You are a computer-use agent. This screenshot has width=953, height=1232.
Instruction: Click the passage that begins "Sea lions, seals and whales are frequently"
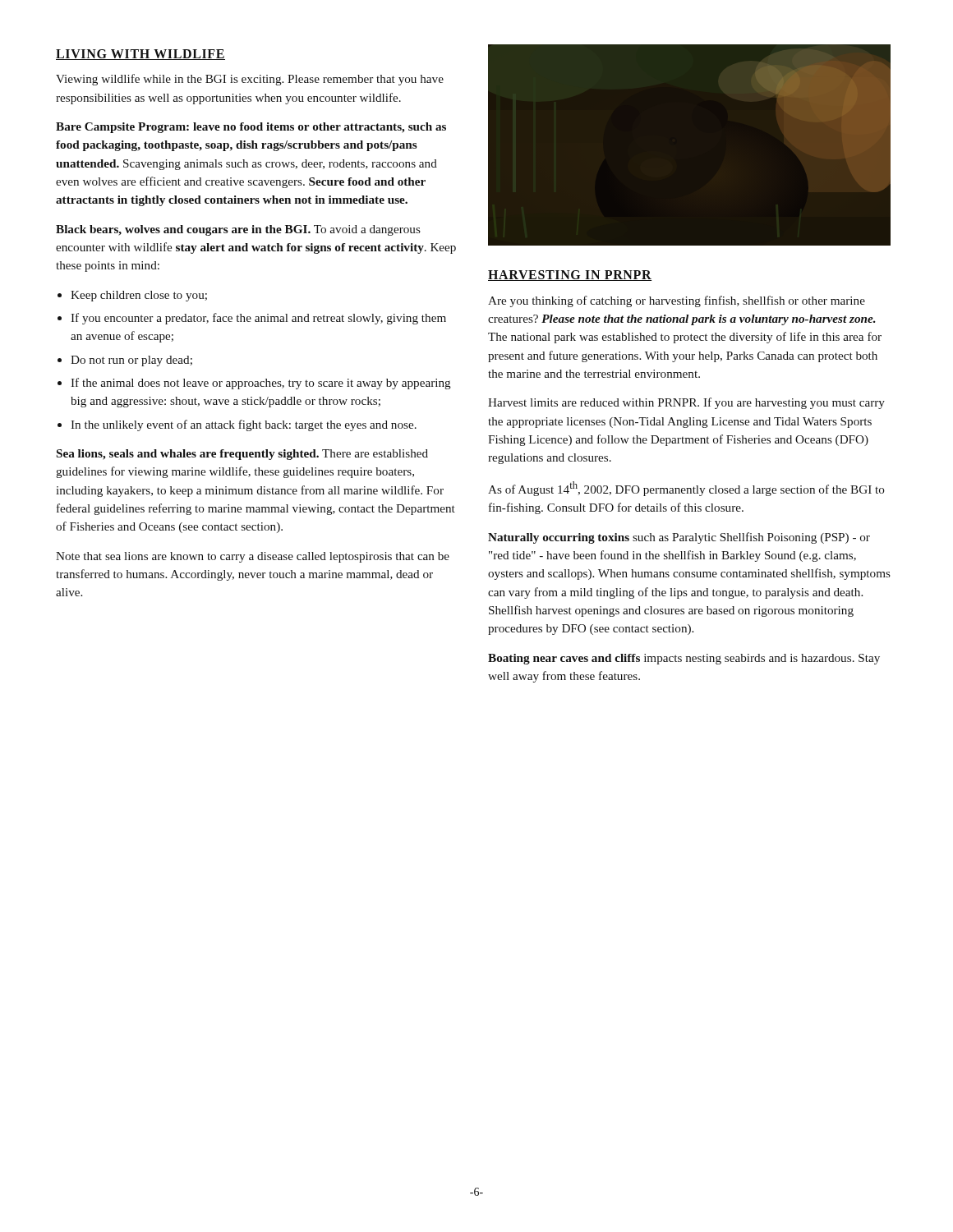255,490
